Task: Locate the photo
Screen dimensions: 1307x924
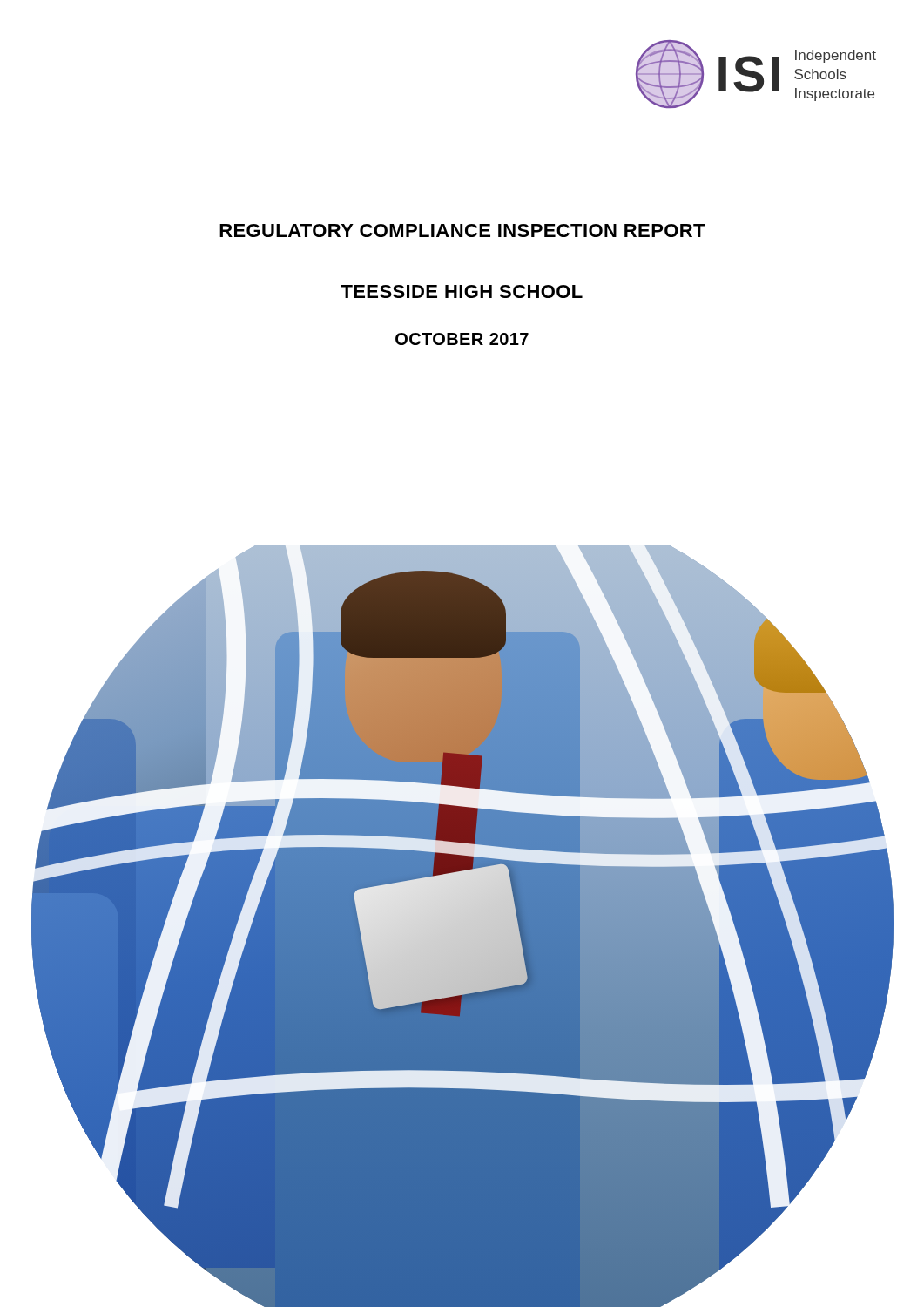Action: click(x=462, y=926)
